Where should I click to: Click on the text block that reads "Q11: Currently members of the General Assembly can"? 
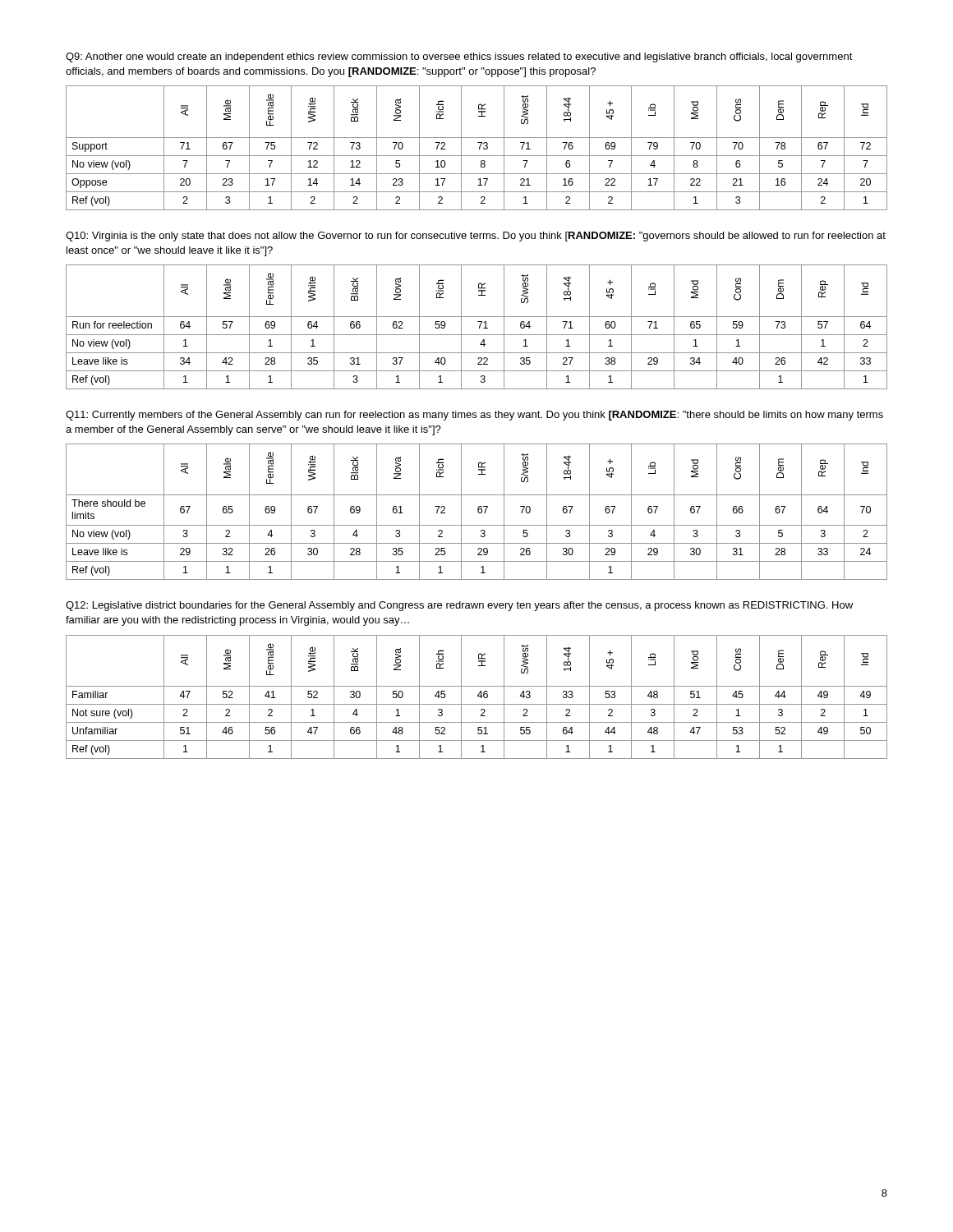tap(475, 421)
